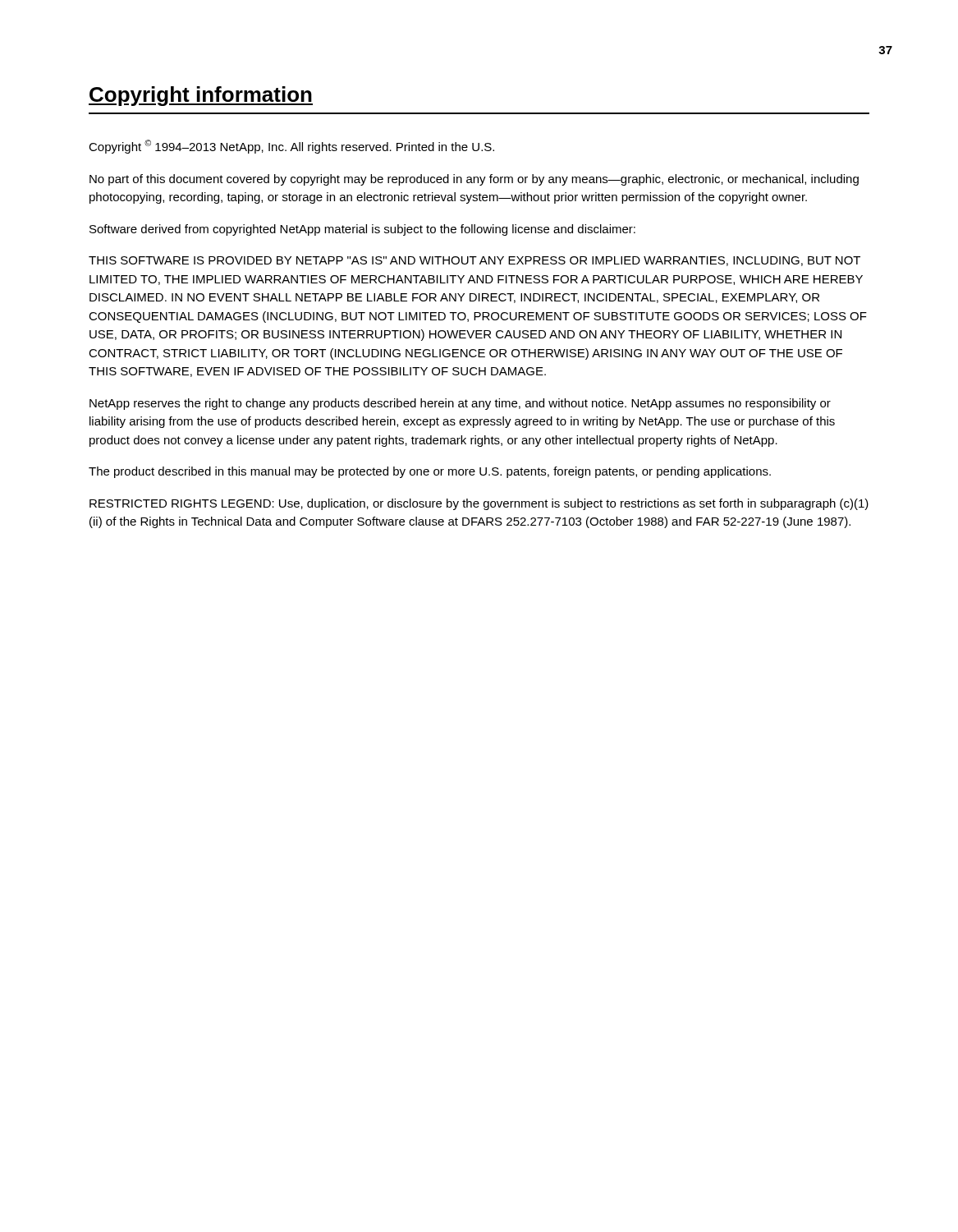Screen dimensions: 1232x958
Task: Point to the block beginning "NetApp reserves the right to change any products"
Action: (462, 421)
